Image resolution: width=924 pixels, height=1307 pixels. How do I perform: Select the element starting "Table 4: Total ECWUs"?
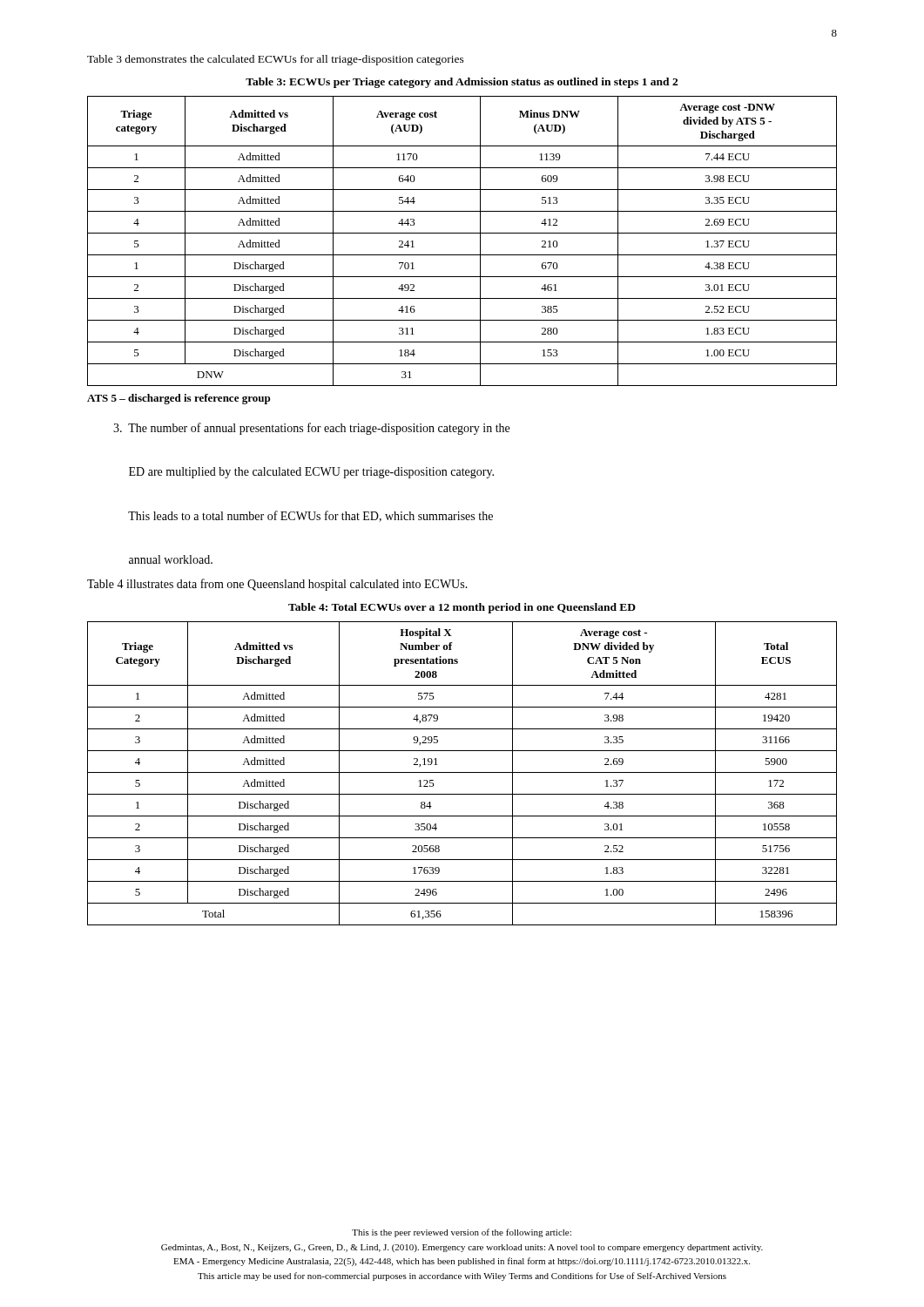pyautogui.click(x=462, y=607)
